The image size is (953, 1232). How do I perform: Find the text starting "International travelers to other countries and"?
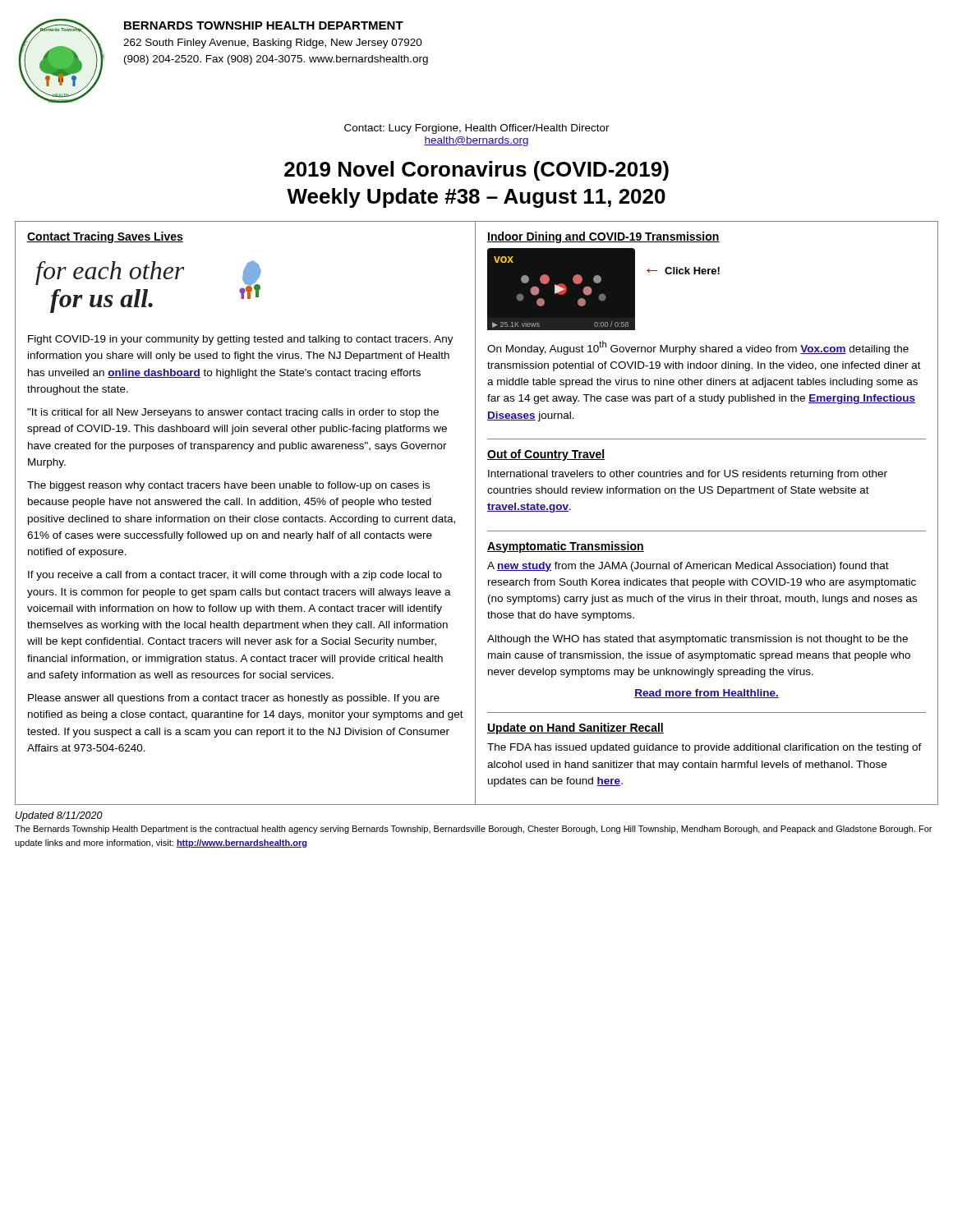click(x=687, y=490)
